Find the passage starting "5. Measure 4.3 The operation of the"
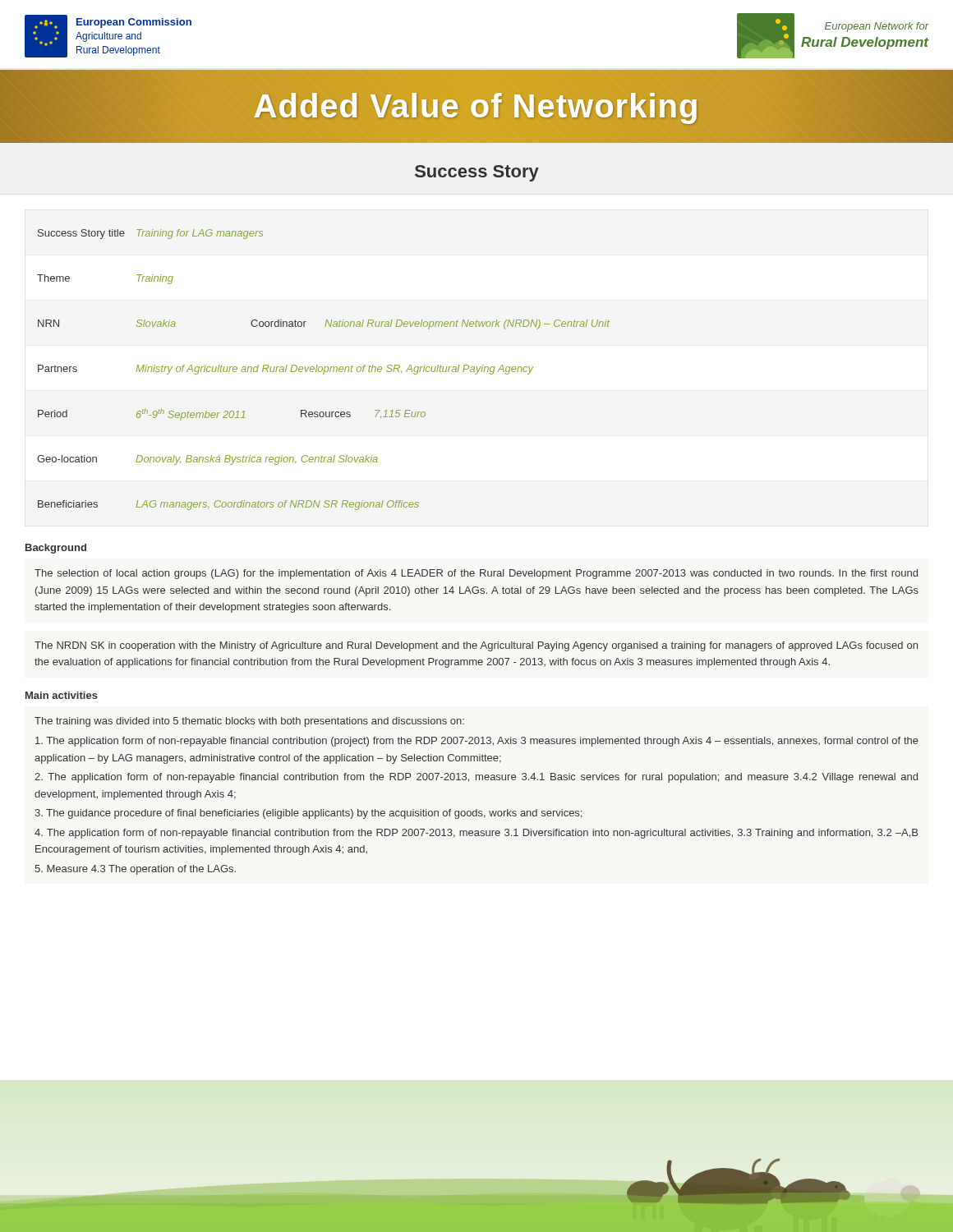953x1232 pixels. pyautogui.click(x=136, y=868)
